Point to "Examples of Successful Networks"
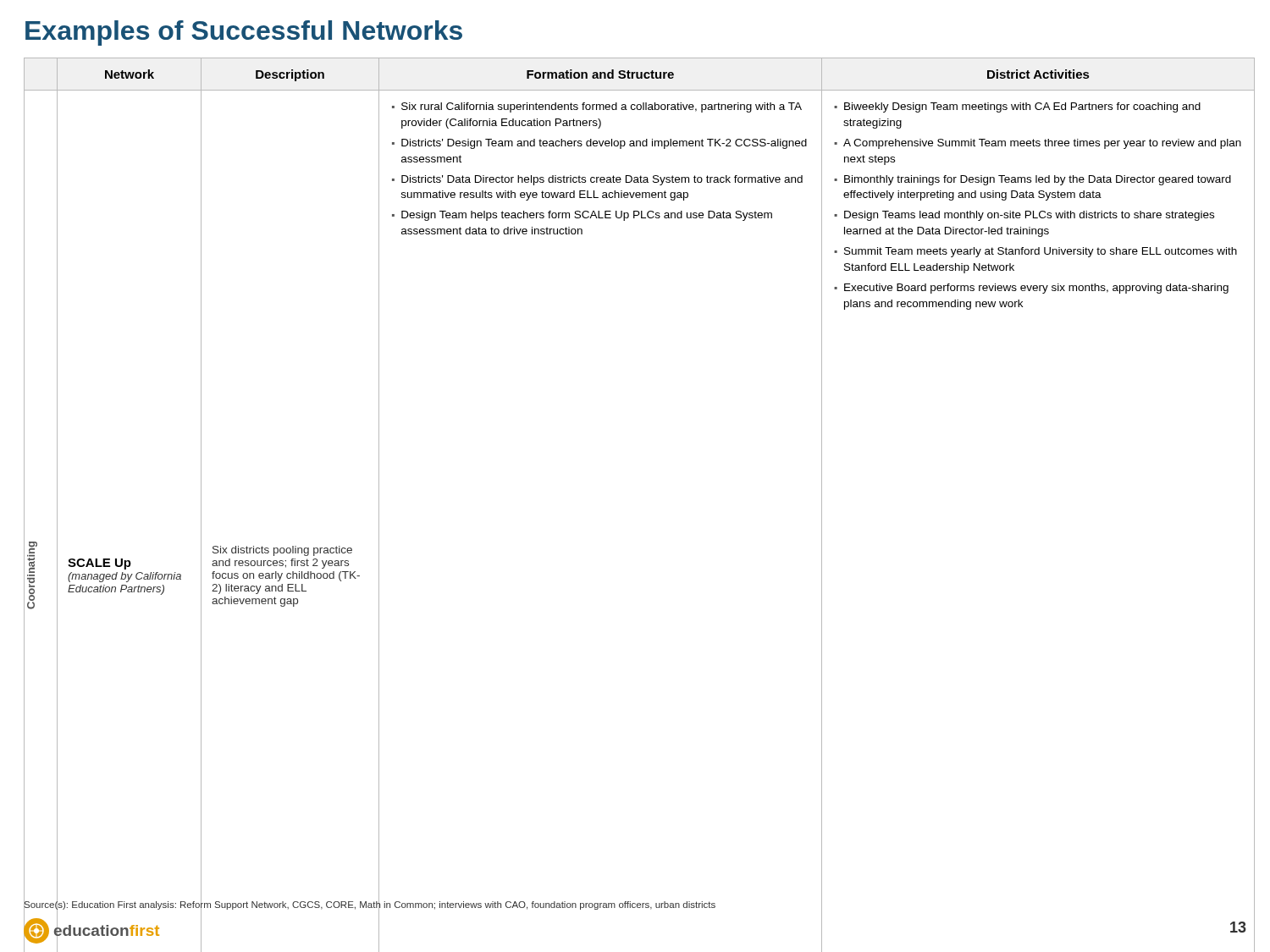This screenshot has height=952, width=1270. click(244, 30)
